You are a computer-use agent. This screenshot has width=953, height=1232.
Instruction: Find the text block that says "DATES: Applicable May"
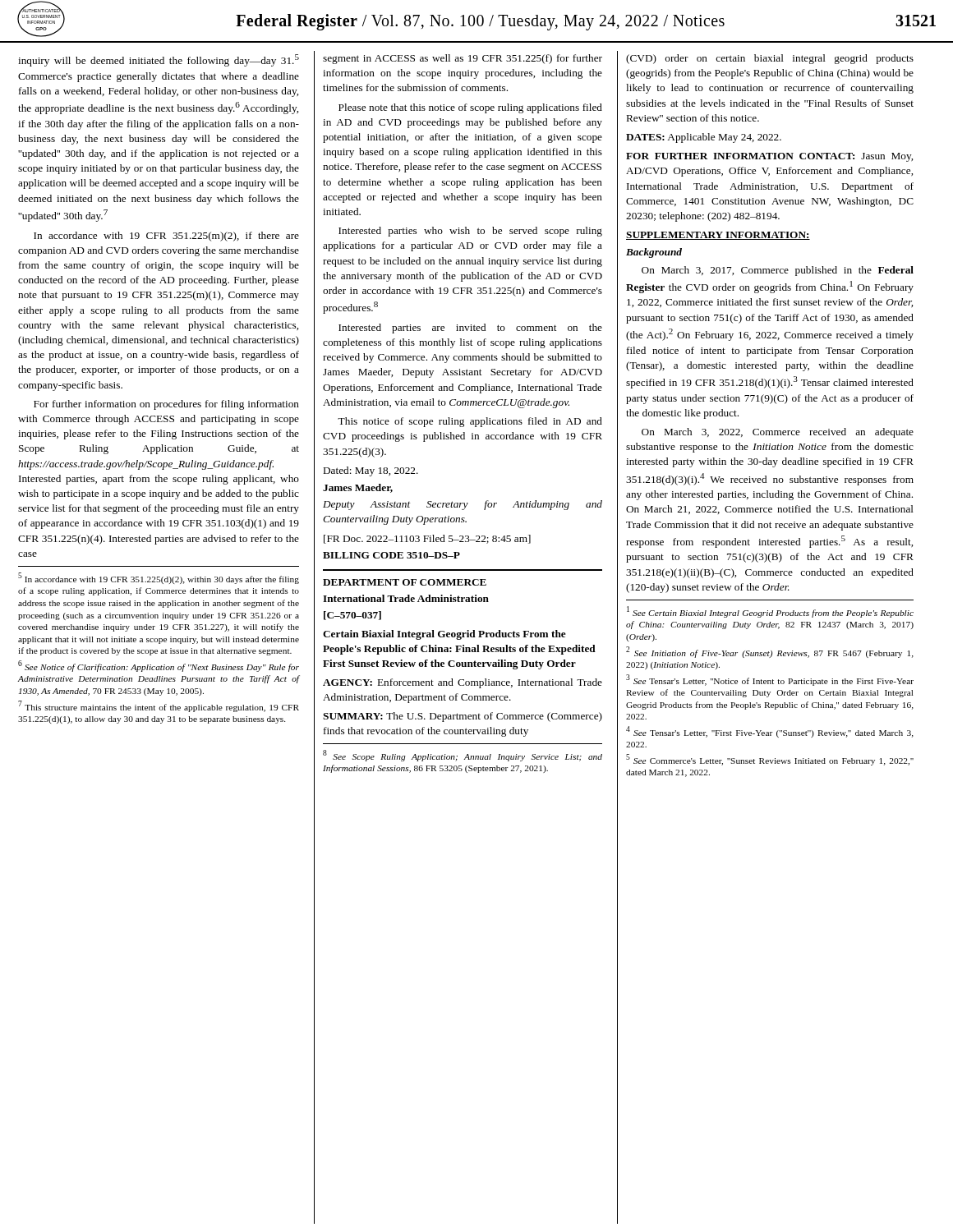click(770, 137)
